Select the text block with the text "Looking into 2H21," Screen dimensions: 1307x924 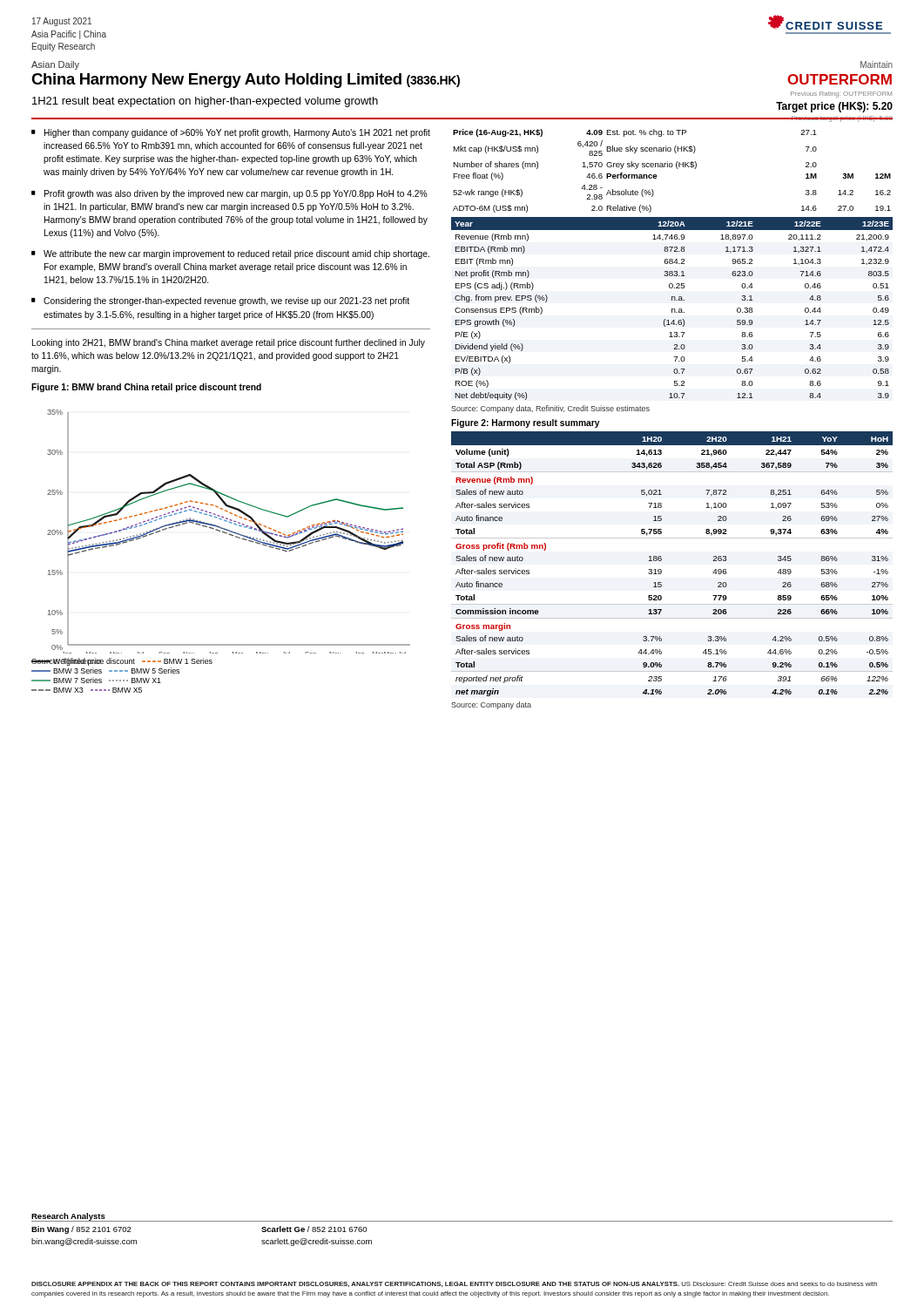pyautogui.click(x=228, y=356)
